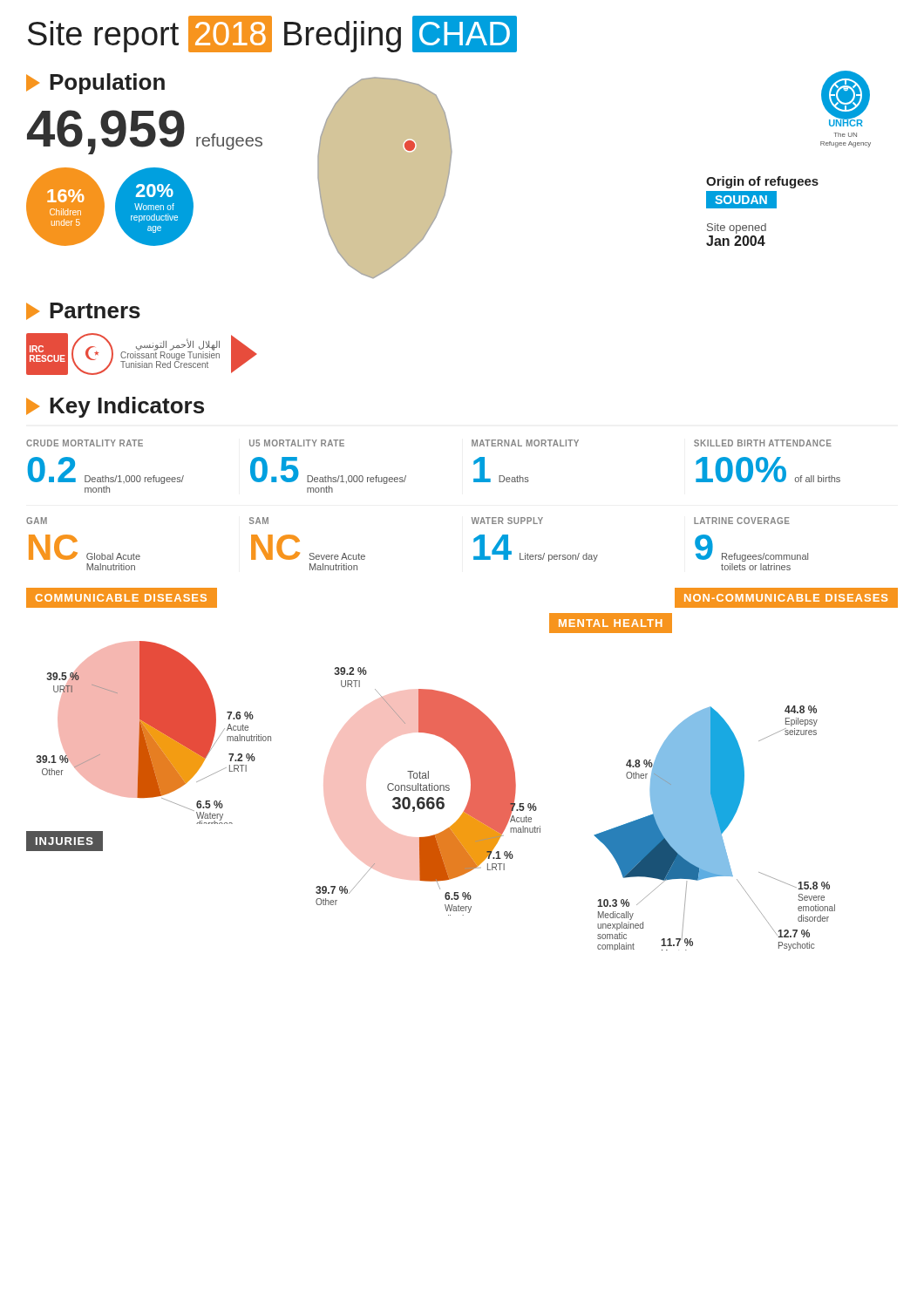Click where it says "46,959 refugees"
This screenshot has height=1308, width=924.
pos(145,129)
